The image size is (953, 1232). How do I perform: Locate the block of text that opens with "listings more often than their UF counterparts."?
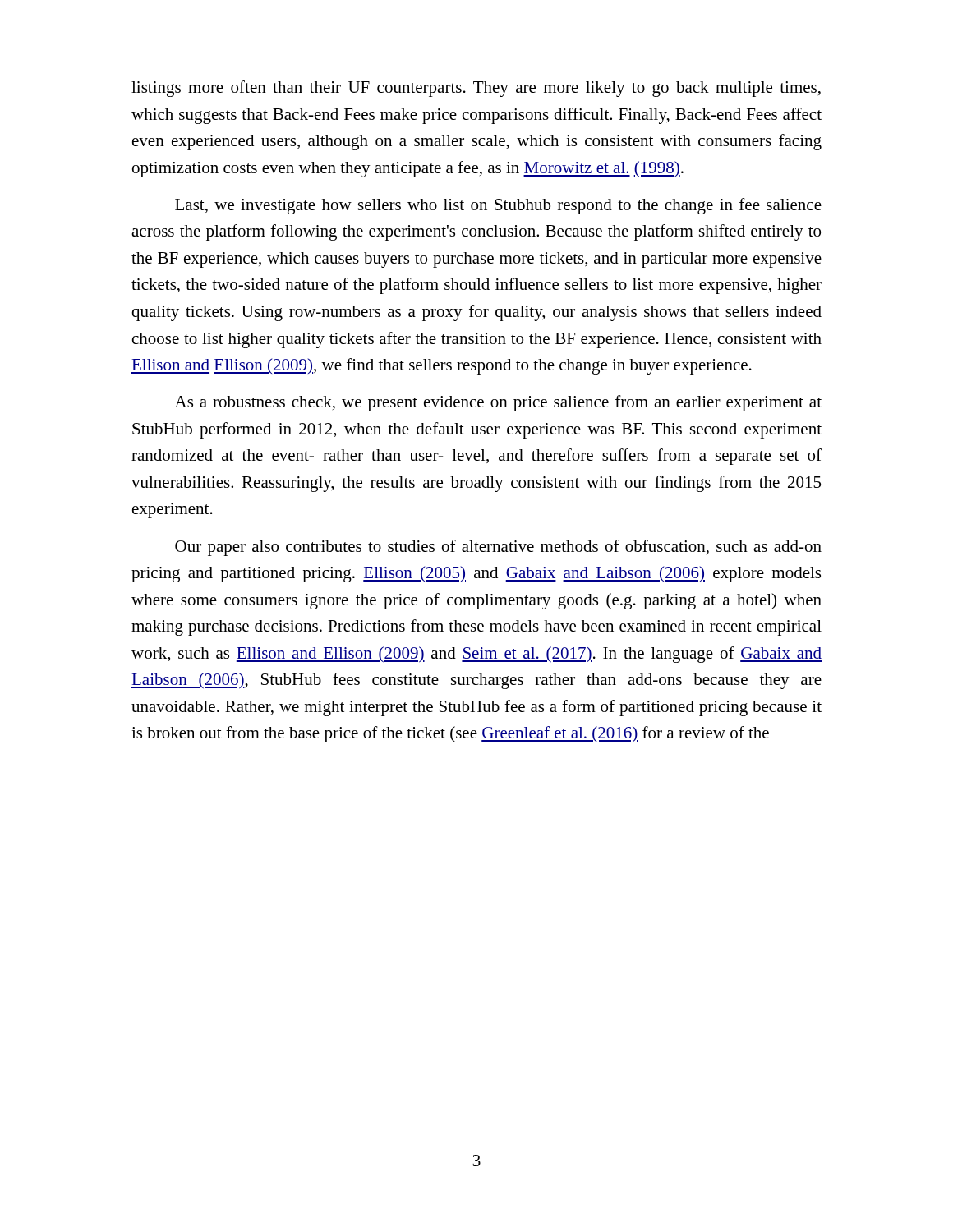coord(476,127)
